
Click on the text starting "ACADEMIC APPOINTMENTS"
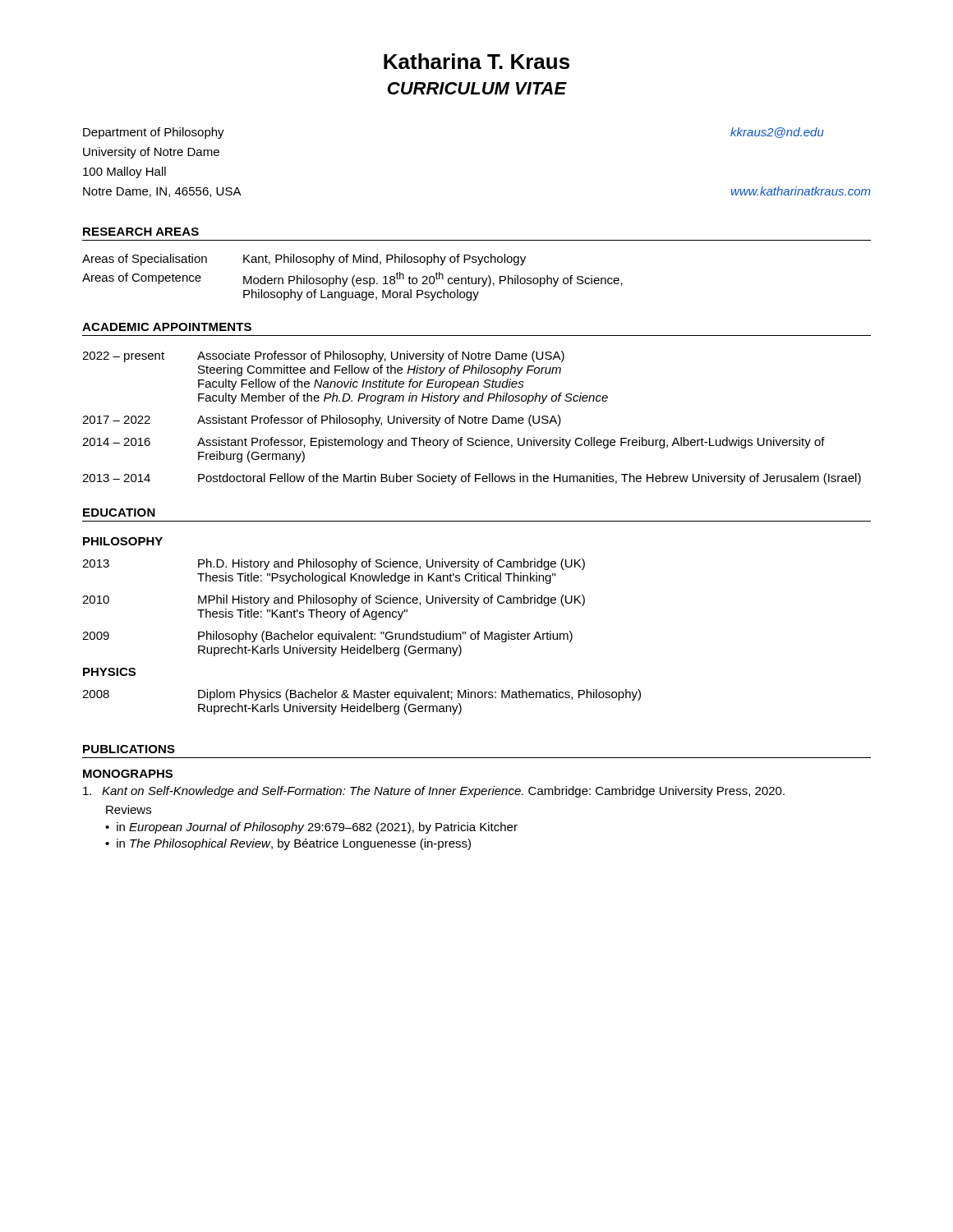[167, 326]
